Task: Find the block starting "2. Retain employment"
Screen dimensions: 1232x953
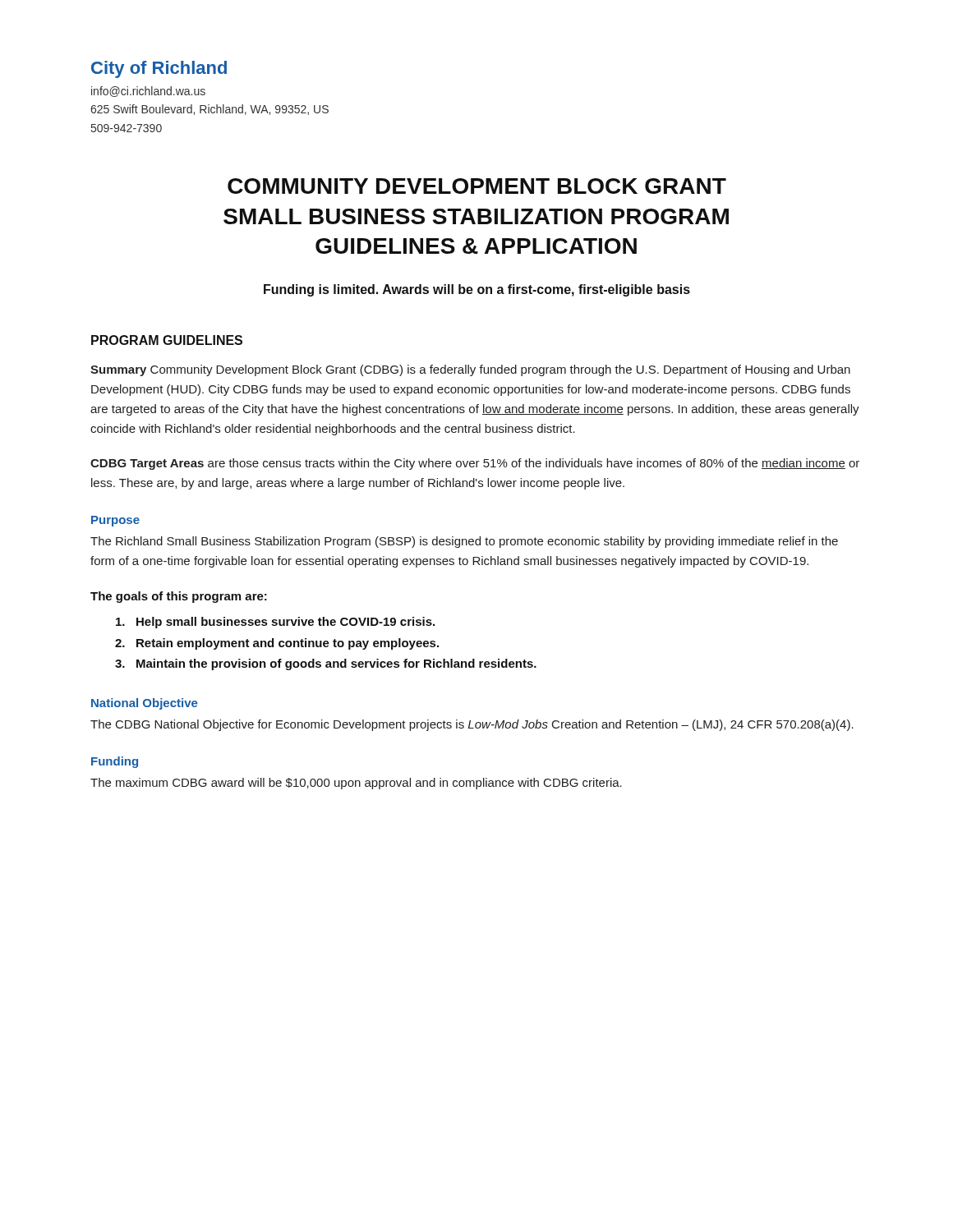Action: point(277,644)
